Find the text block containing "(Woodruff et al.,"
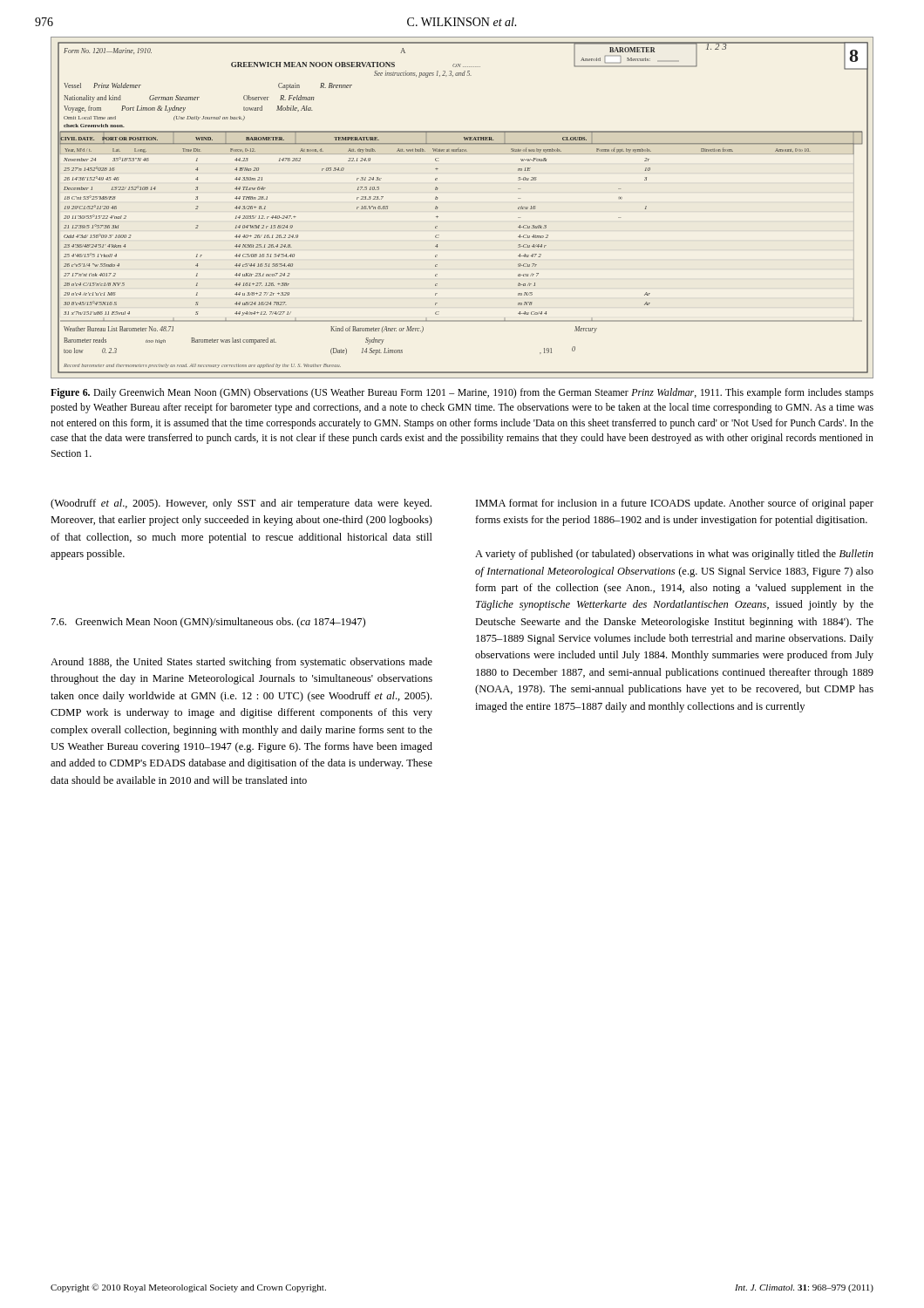The image size is (924, 1308). (241, 528)
